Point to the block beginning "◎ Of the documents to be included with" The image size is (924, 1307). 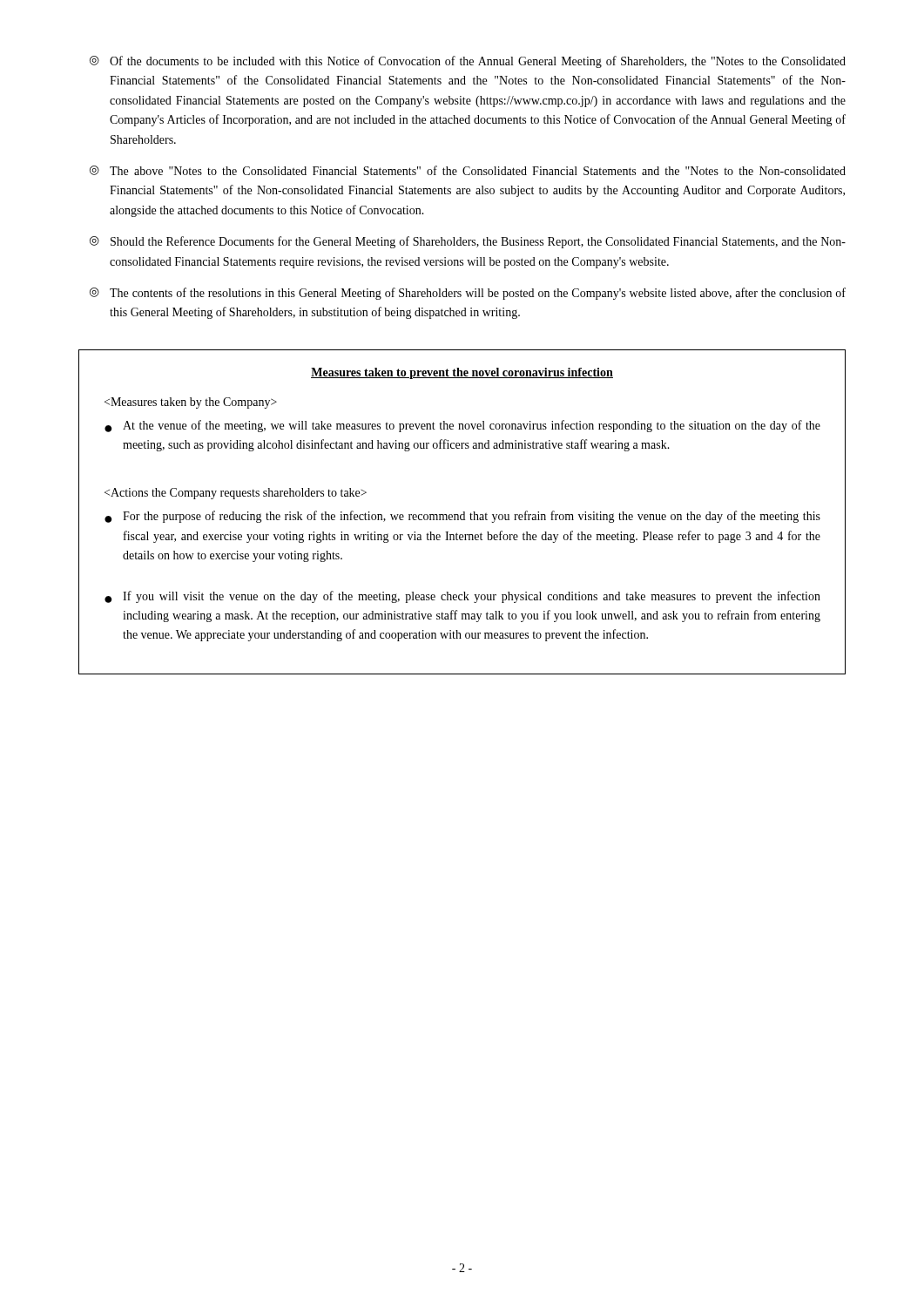462,101
